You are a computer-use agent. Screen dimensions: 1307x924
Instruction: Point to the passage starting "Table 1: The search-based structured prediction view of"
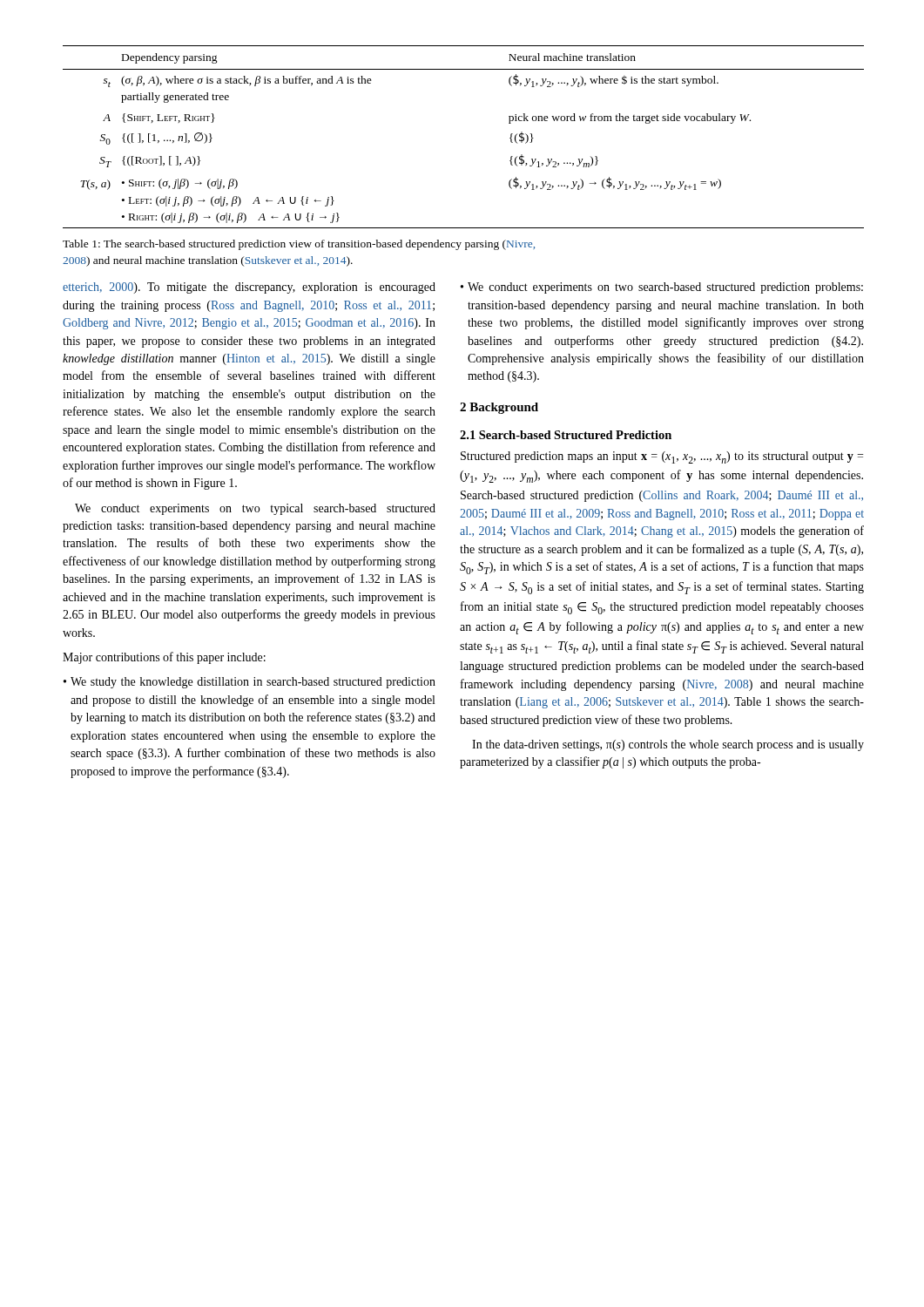click(x=299, y=252)
